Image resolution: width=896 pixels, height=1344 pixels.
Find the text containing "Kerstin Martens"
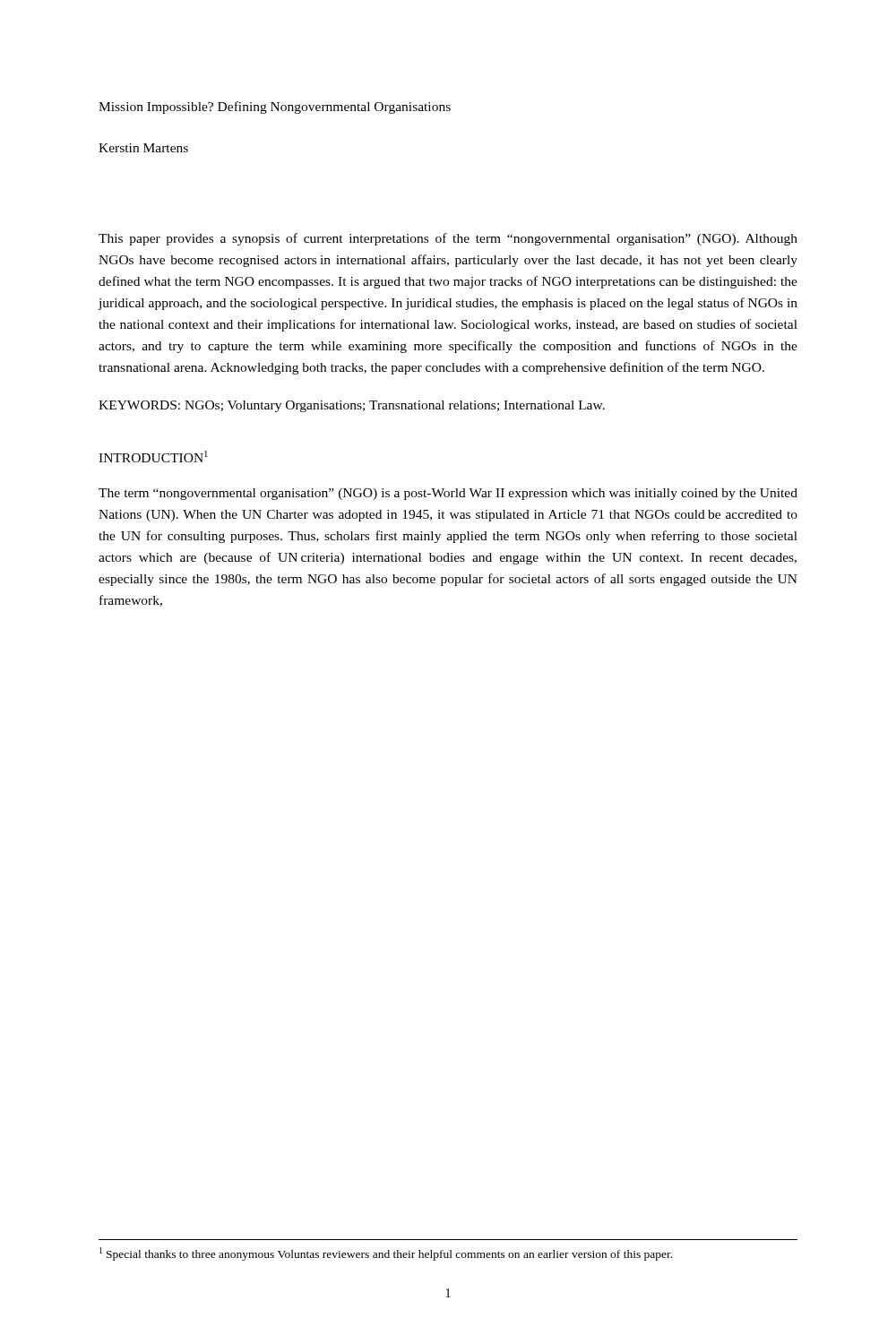tap(143, 147)
